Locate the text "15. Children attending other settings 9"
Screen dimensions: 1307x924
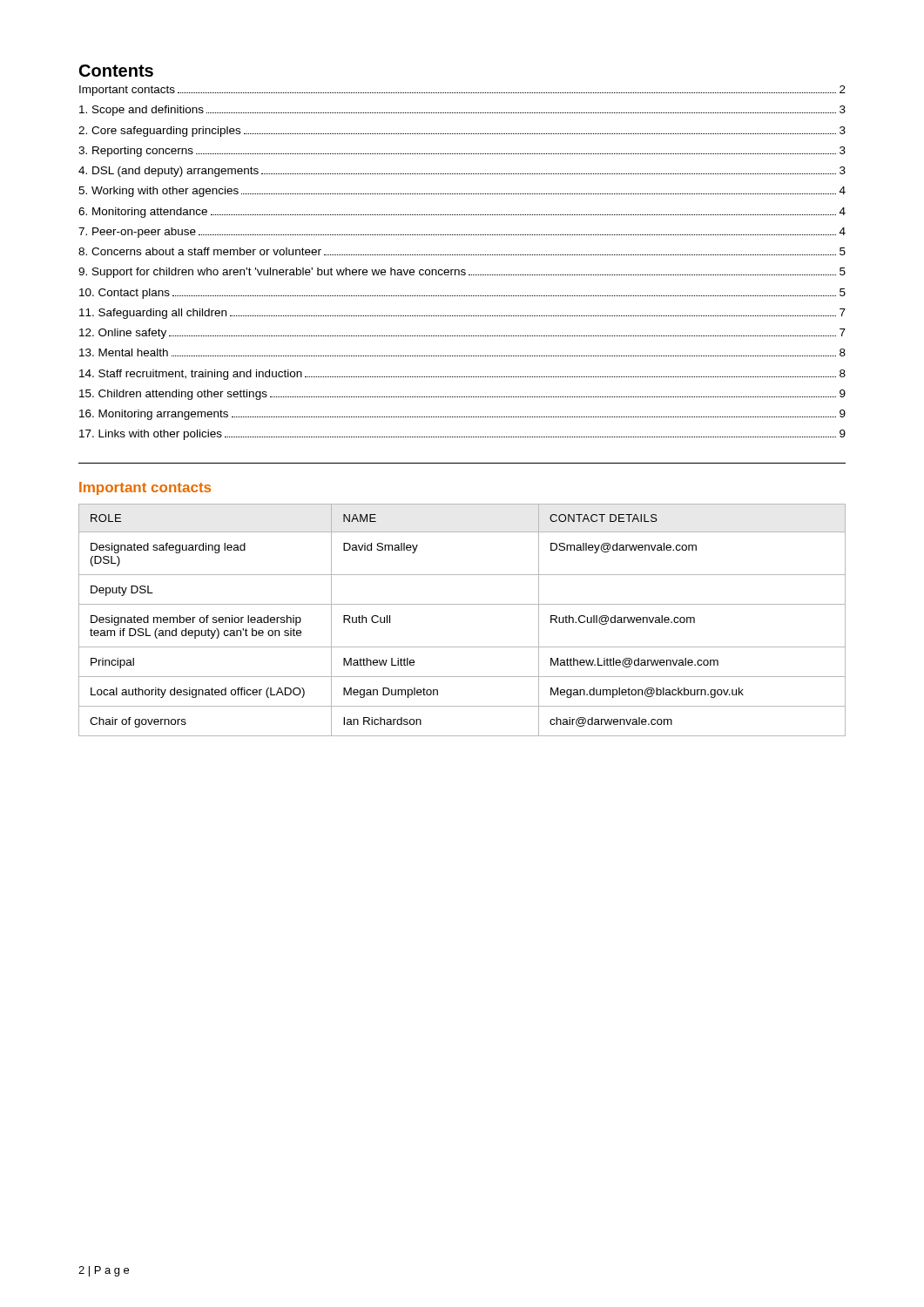[x=462, y=394]
